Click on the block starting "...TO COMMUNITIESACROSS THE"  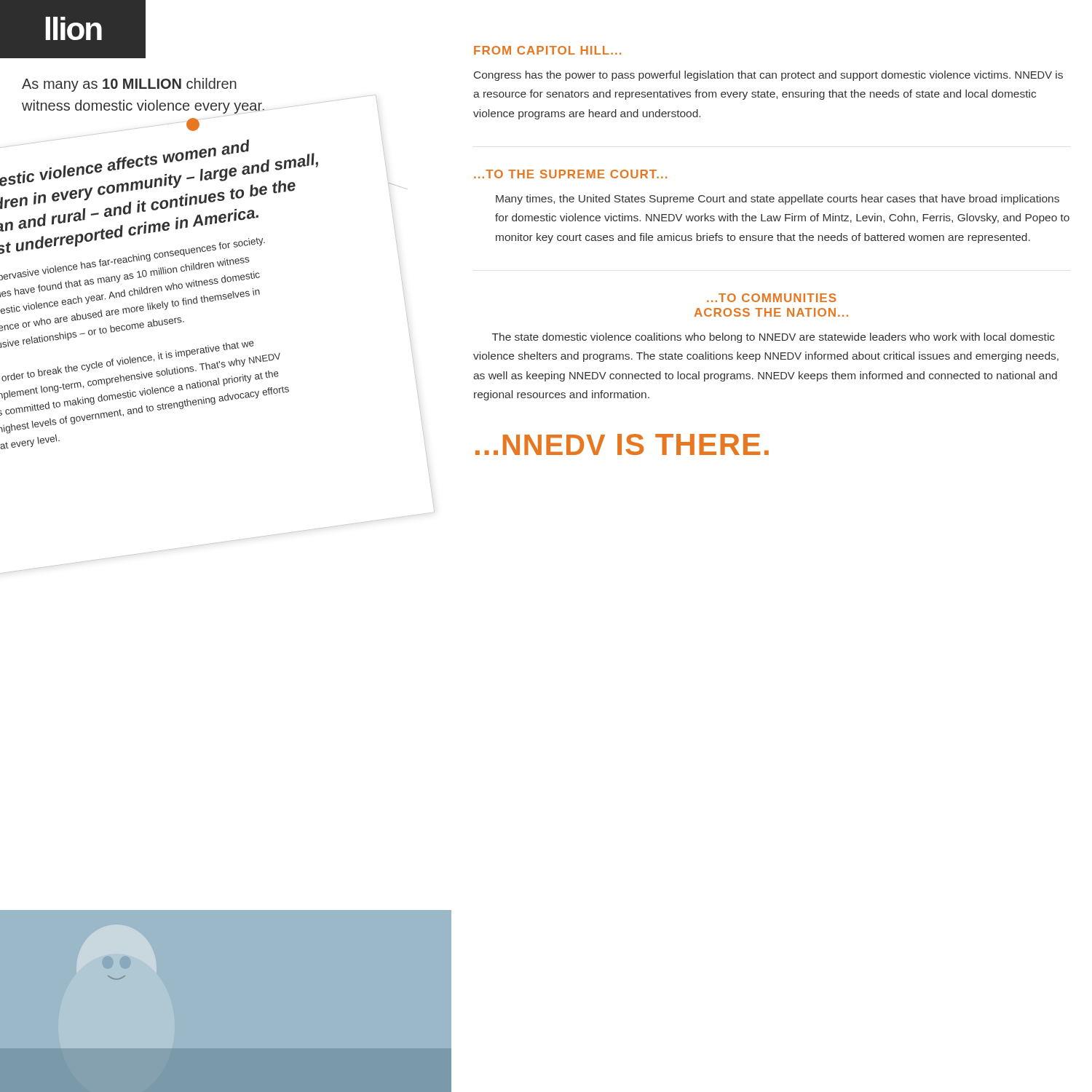[772, 305]
